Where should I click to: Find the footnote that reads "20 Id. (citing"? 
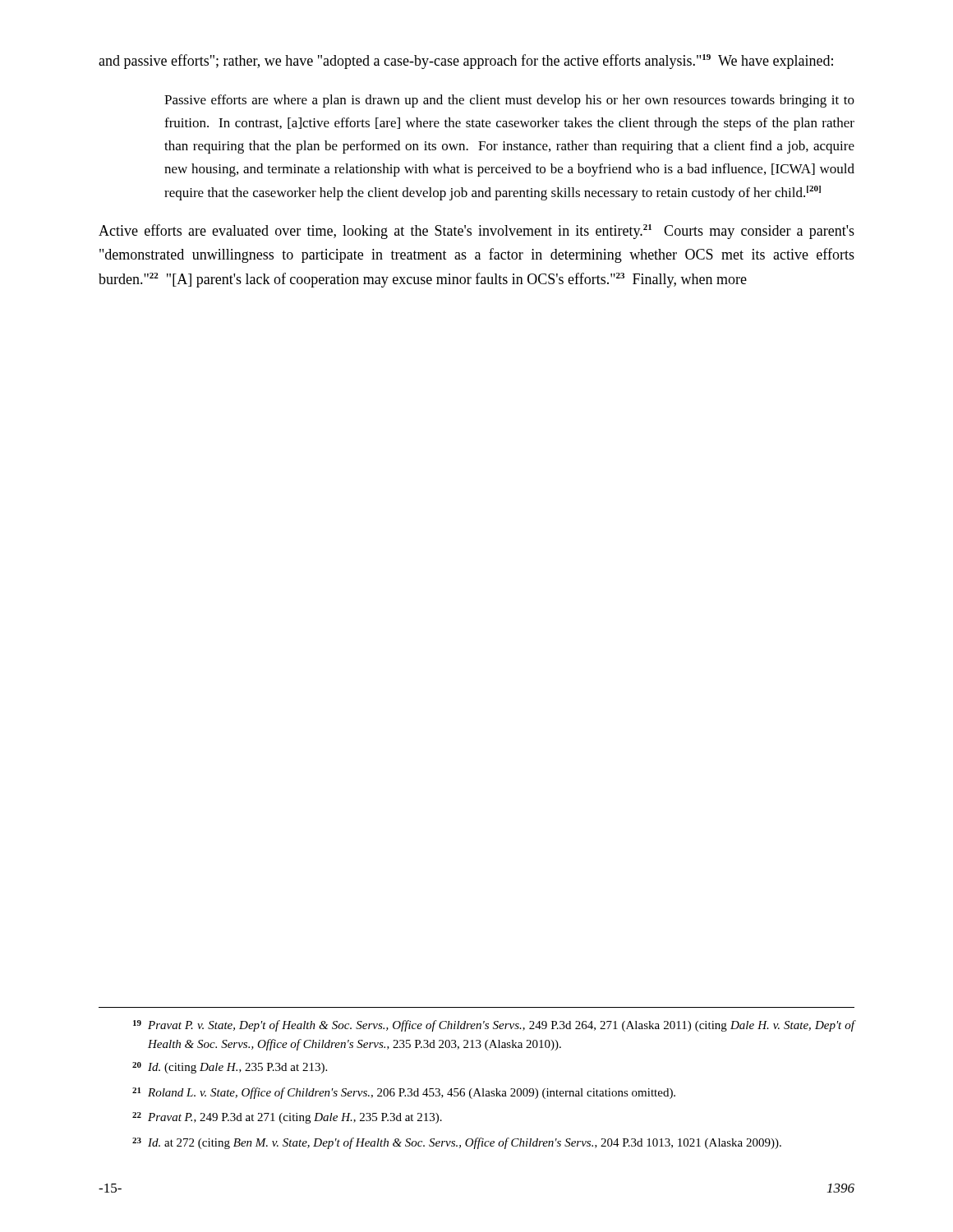click(230, 1068)
